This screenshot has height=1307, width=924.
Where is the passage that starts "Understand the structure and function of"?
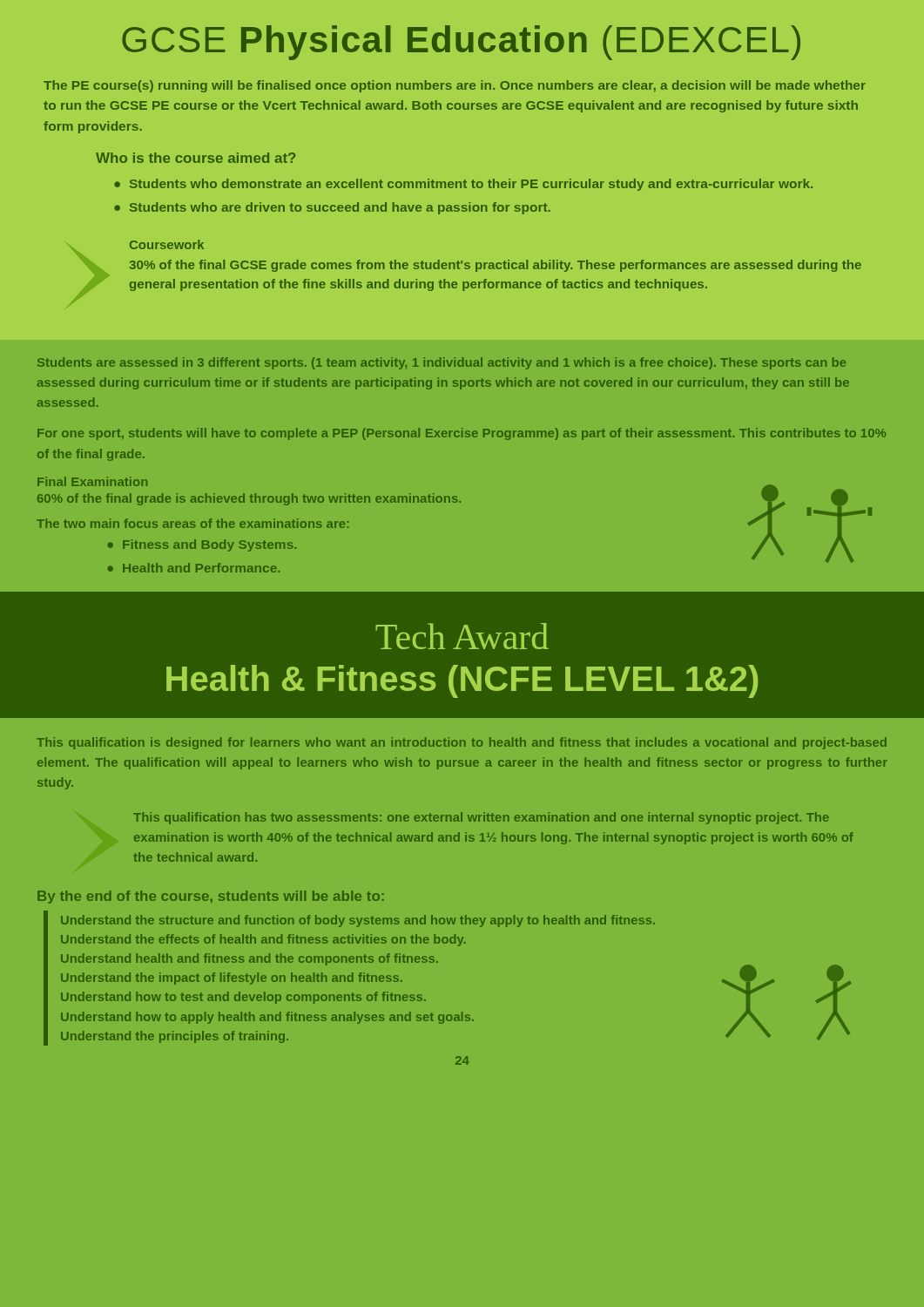pyautogui.click(x=358, y=920)
